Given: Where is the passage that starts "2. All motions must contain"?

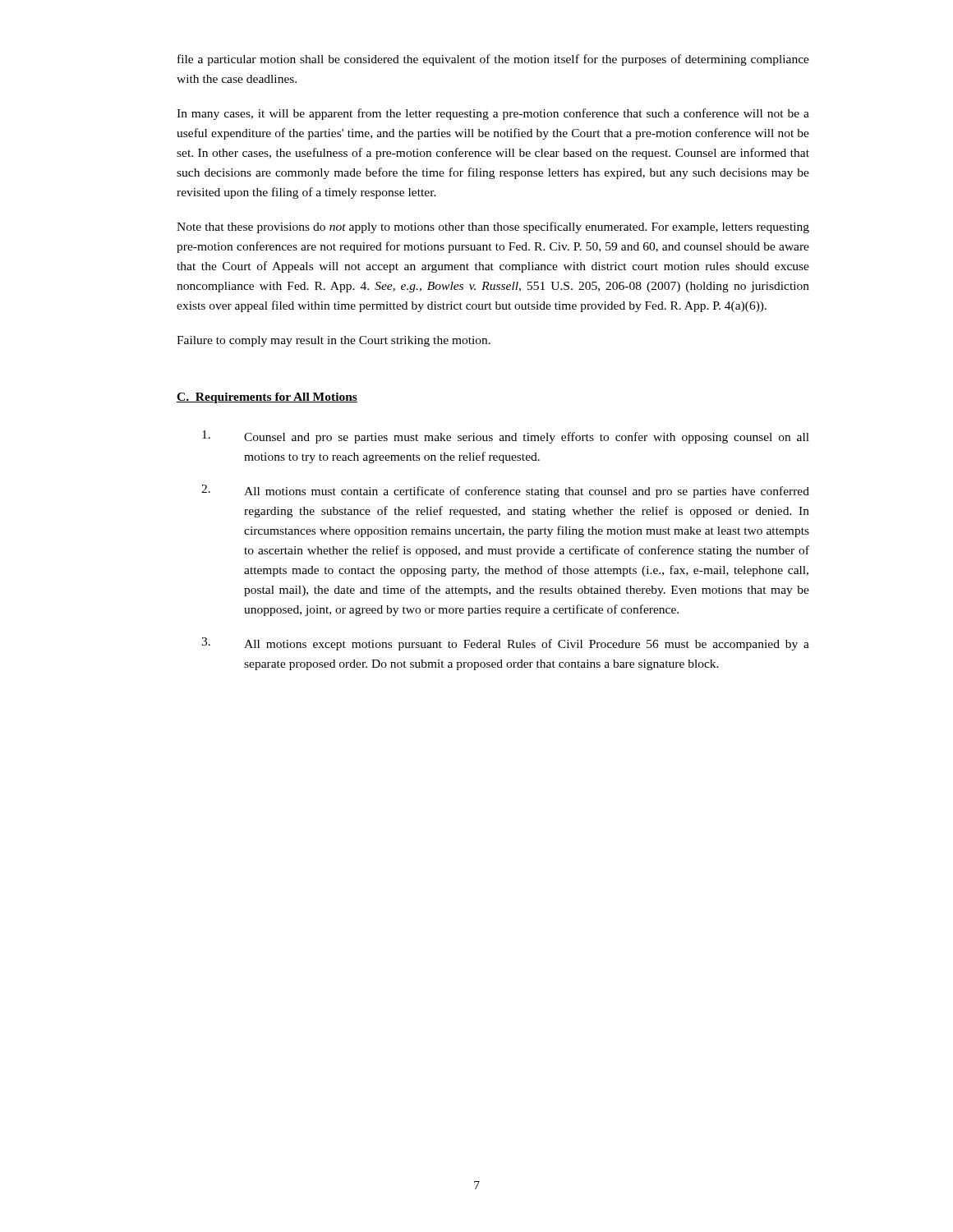Looking at the screenshot, I should point(493,551).
